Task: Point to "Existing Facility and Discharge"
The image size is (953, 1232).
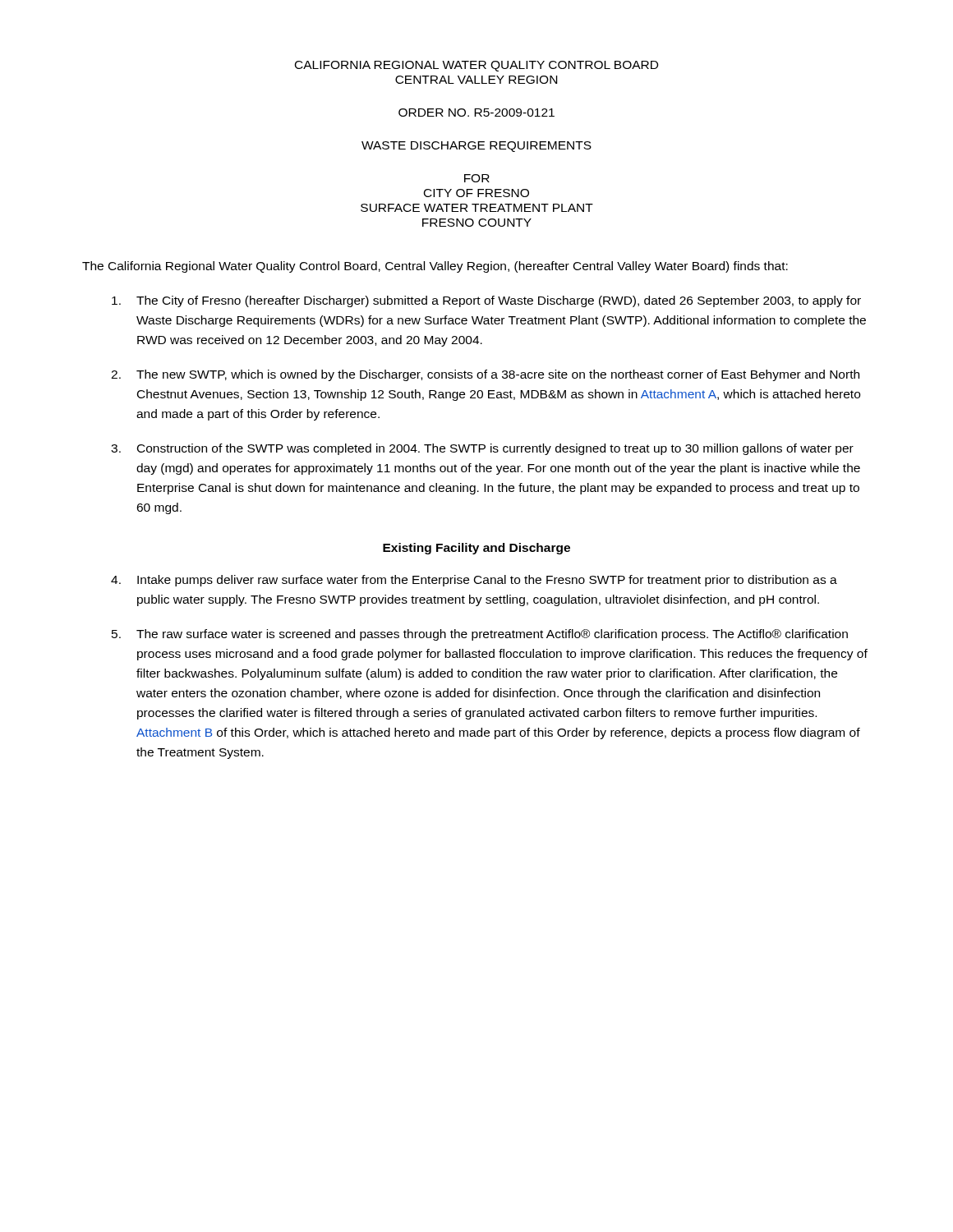Action: pyautogui.click(x=476, y=548)
